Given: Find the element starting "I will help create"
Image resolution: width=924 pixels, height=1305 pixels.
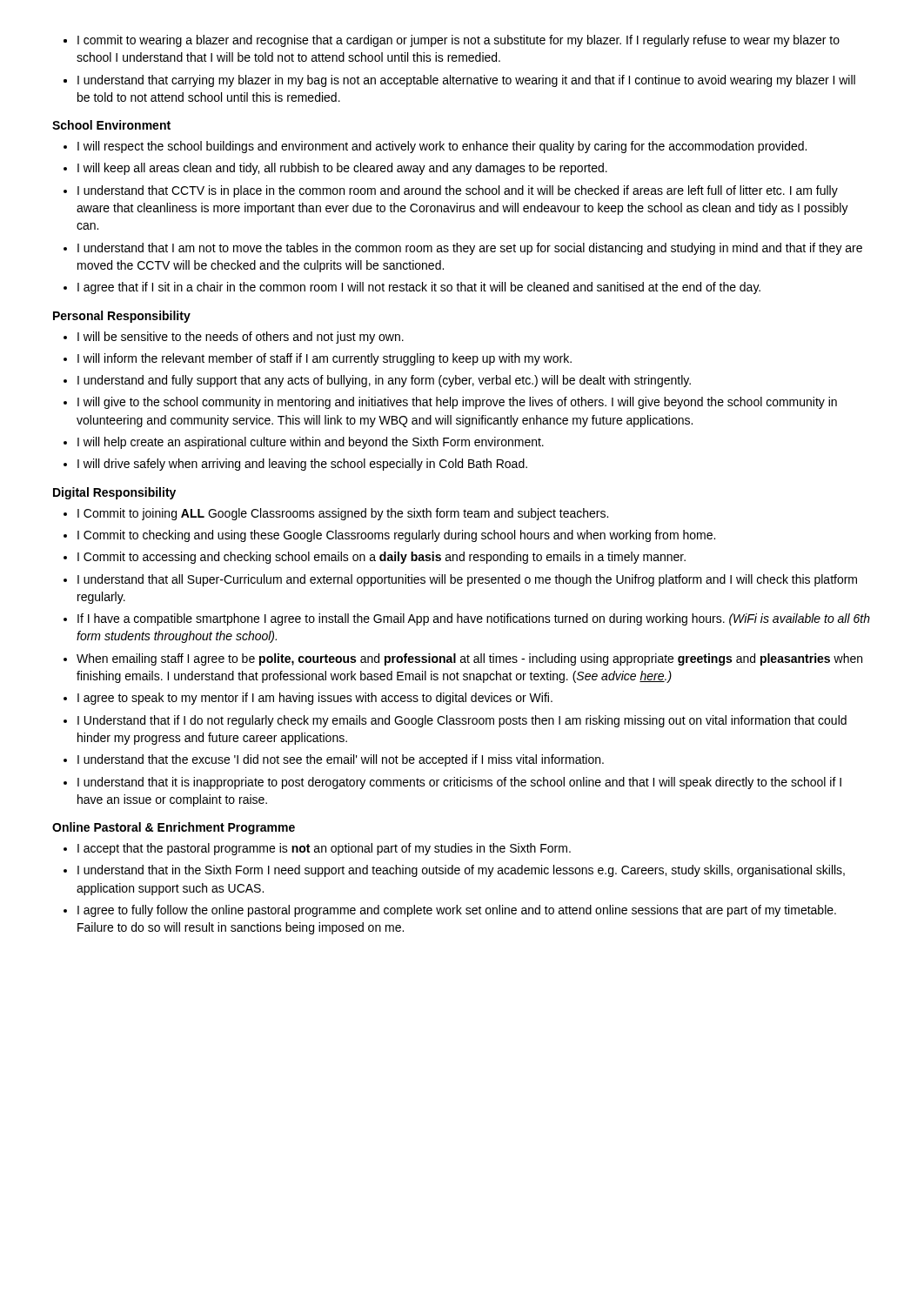Looking at the screenshot, I should coord(474,442).
